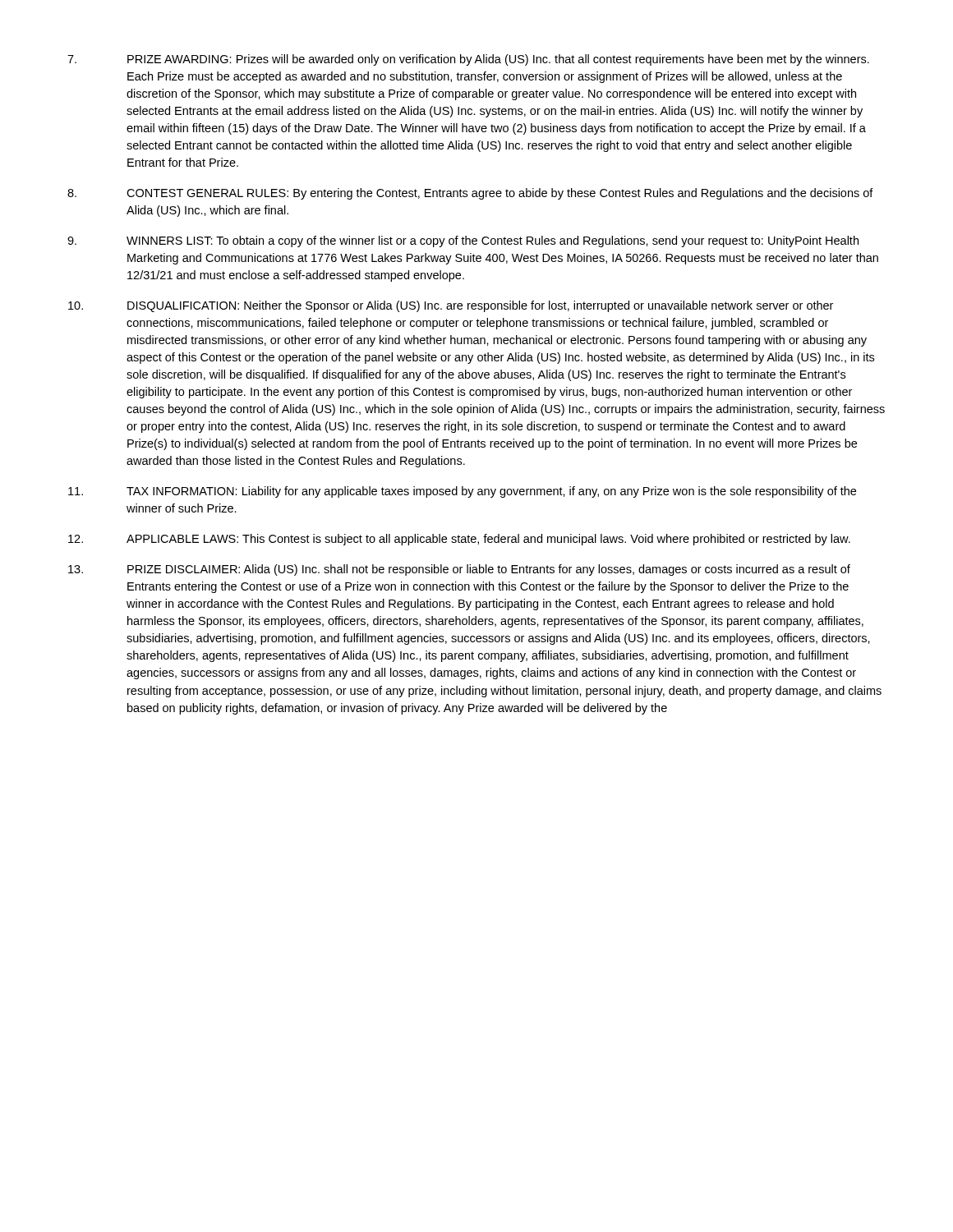Locate the text starting "APPLICABLE LAWS: This Contest is"
The height and width of the screenshot is (1232, 953).
click(476, 539)
